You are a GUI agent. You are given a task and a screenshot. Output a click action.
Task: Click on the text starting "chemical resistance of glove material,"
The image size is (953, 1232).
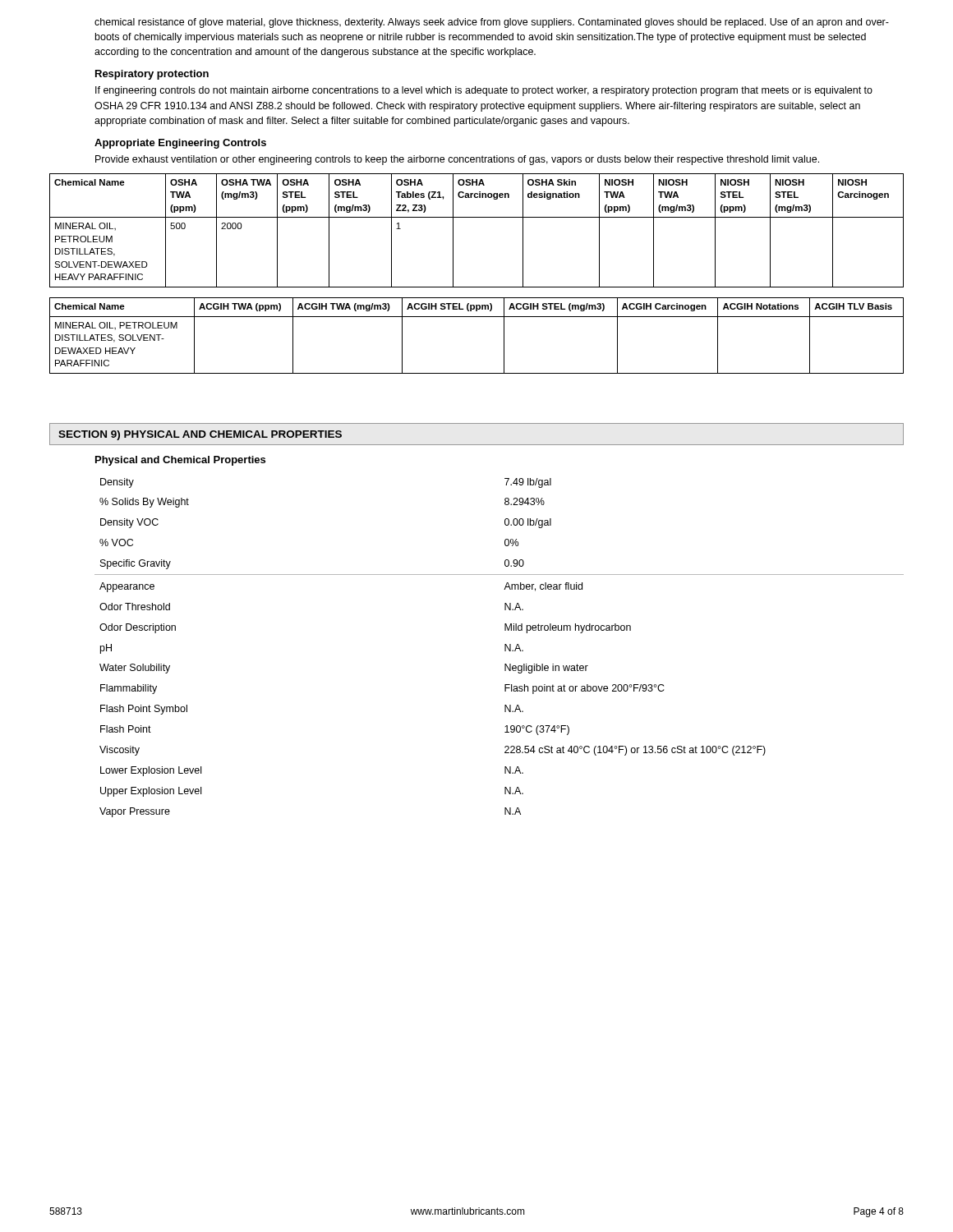(492, 37)
